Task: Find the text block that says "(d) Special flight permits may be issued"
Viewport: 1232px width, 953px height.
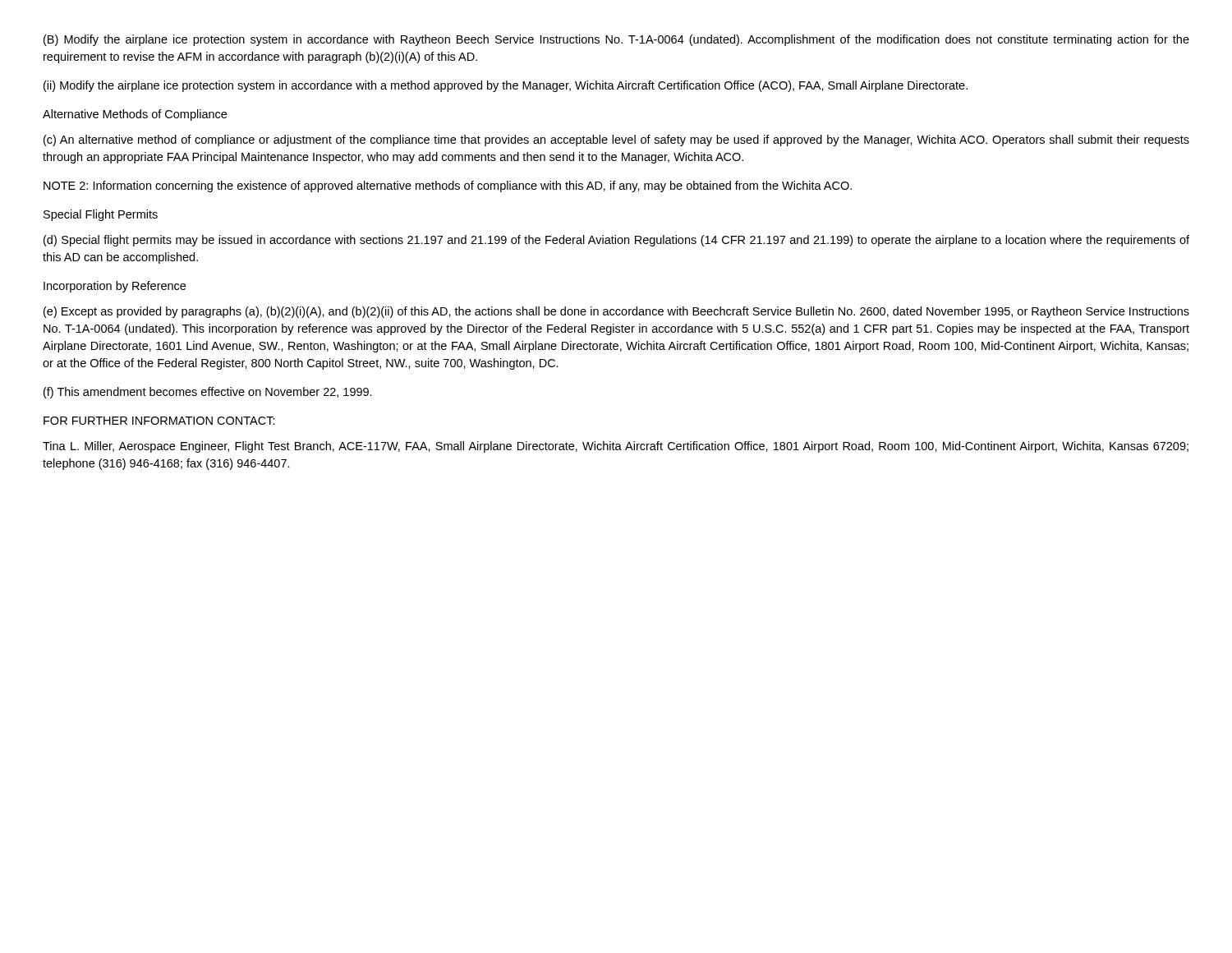Action: click(616, 249)
